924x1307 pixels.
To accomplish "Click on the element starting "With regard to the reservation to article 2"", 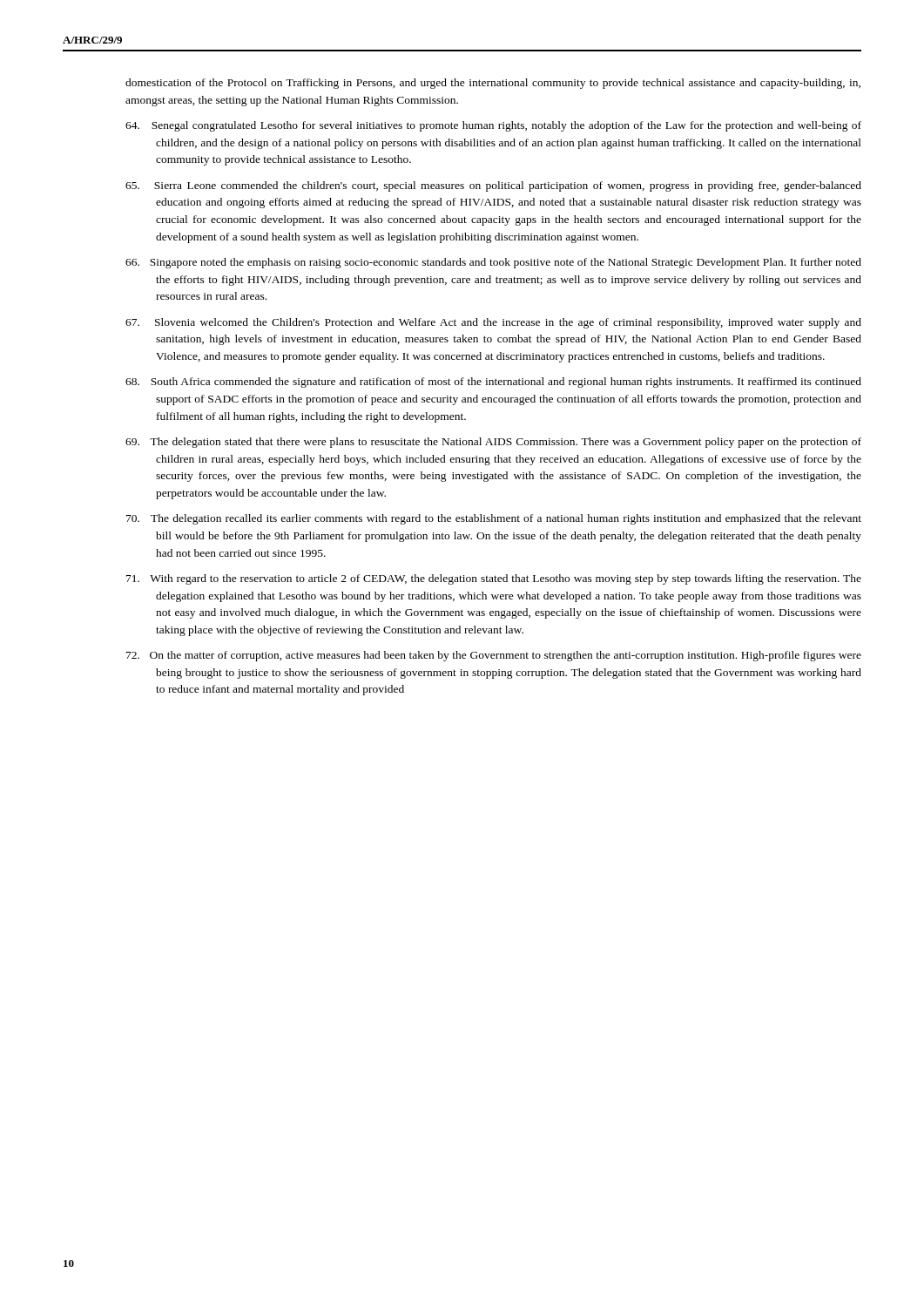I will point(493,604).
